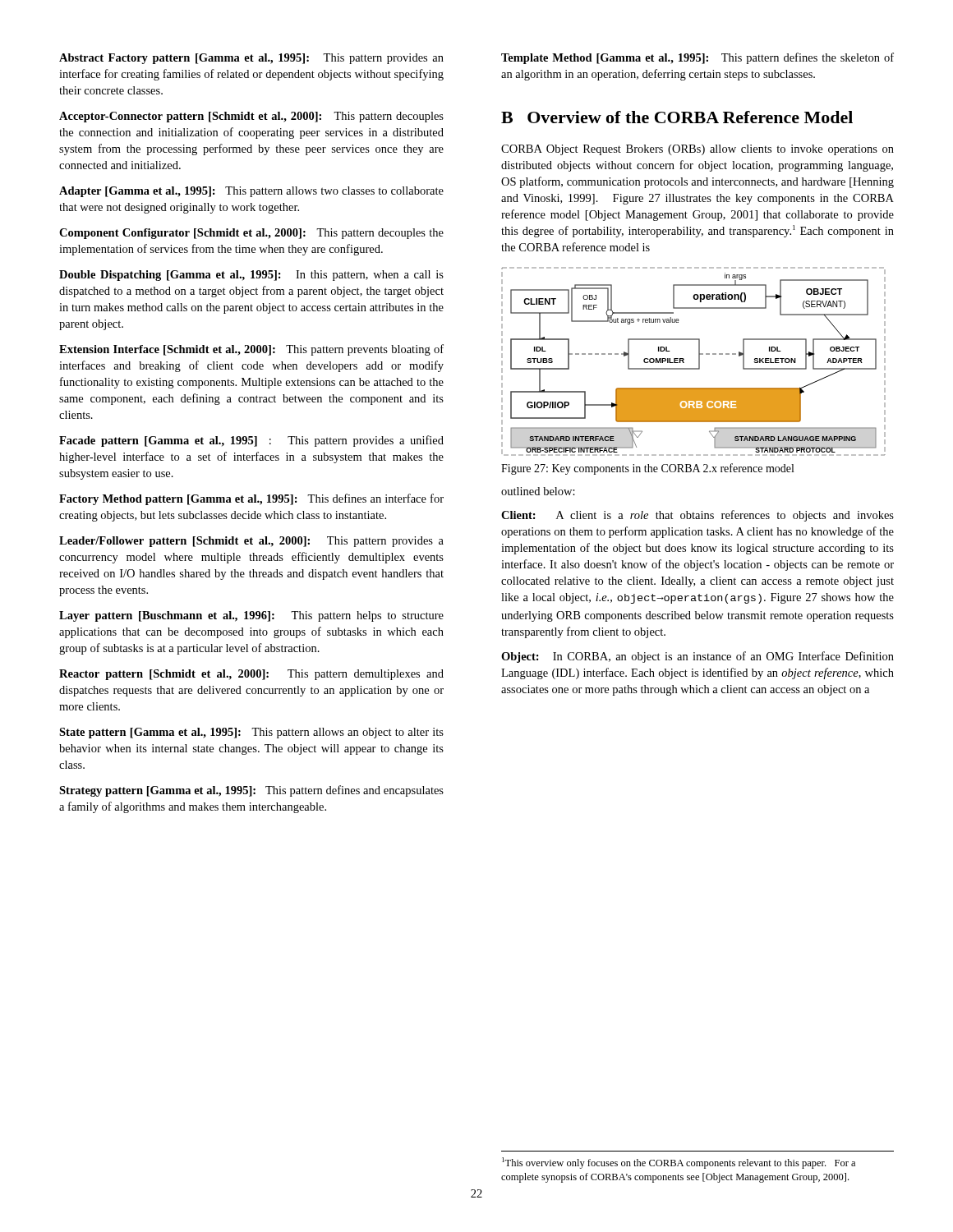Click on the section header containing "B Overview of the CORBA Reference Model"

(x=698, y=117)
